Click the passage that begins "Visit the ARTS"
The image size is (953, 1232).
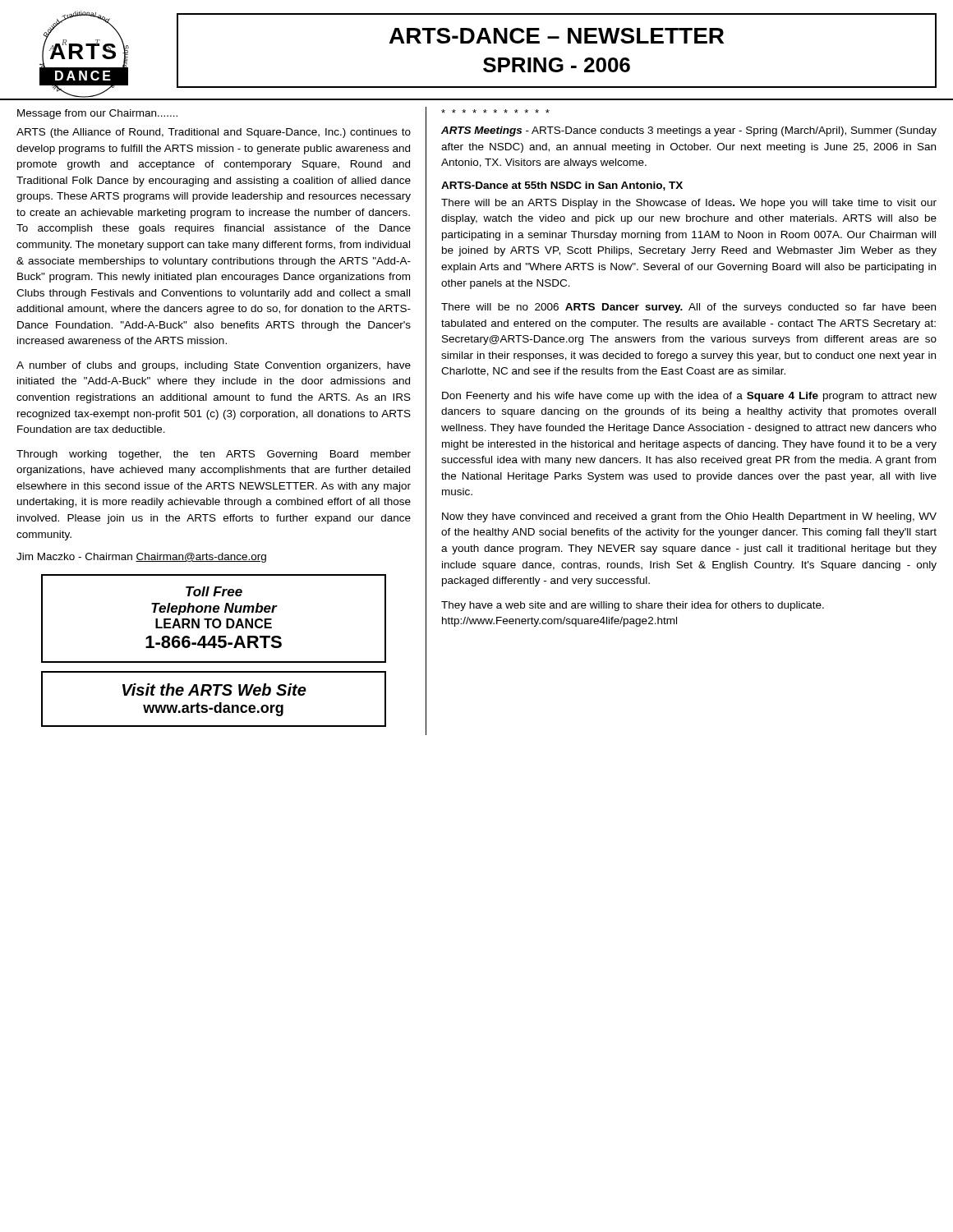(214, 699)
